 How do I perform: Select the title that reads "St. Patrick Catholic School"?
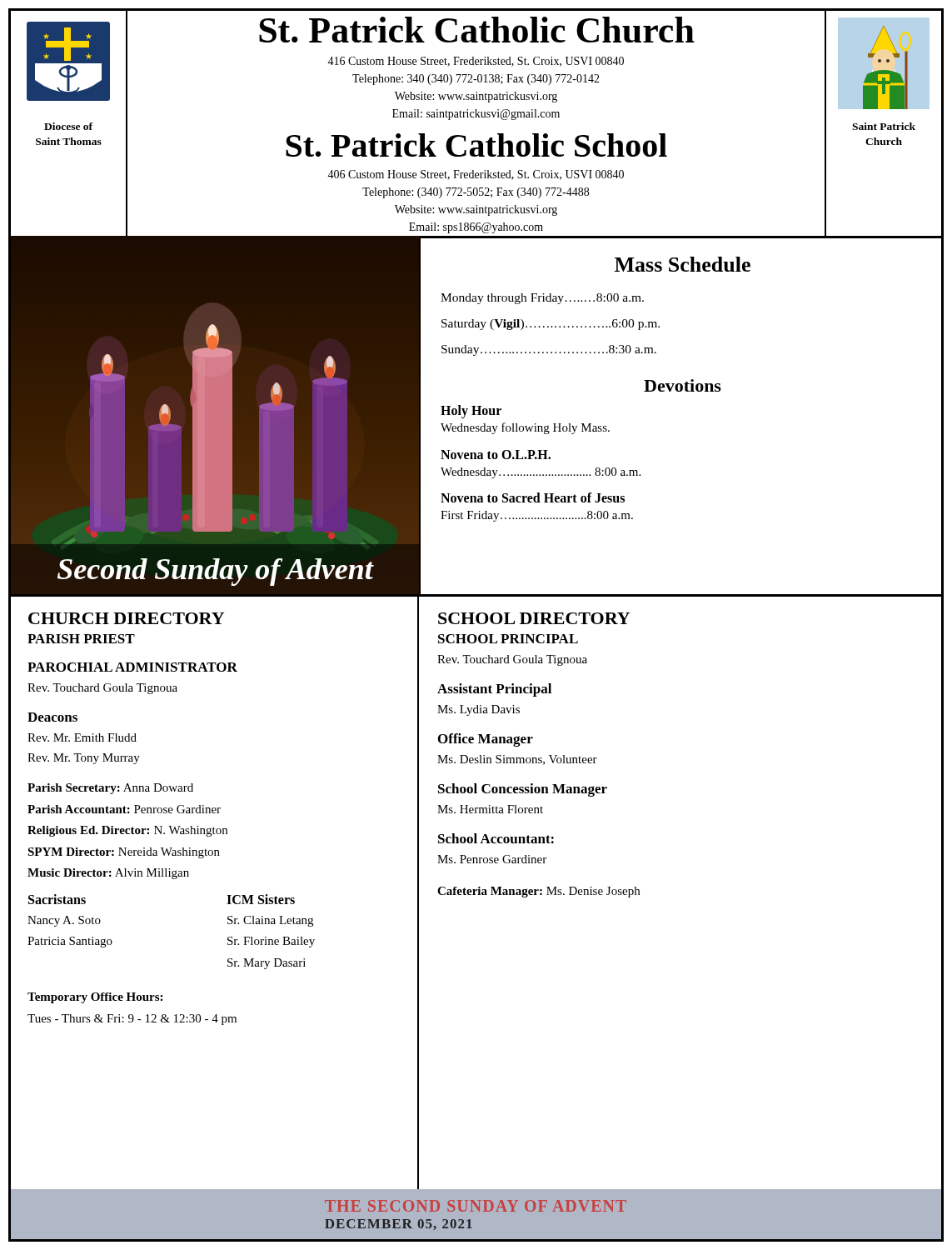[x=476, y=146]
